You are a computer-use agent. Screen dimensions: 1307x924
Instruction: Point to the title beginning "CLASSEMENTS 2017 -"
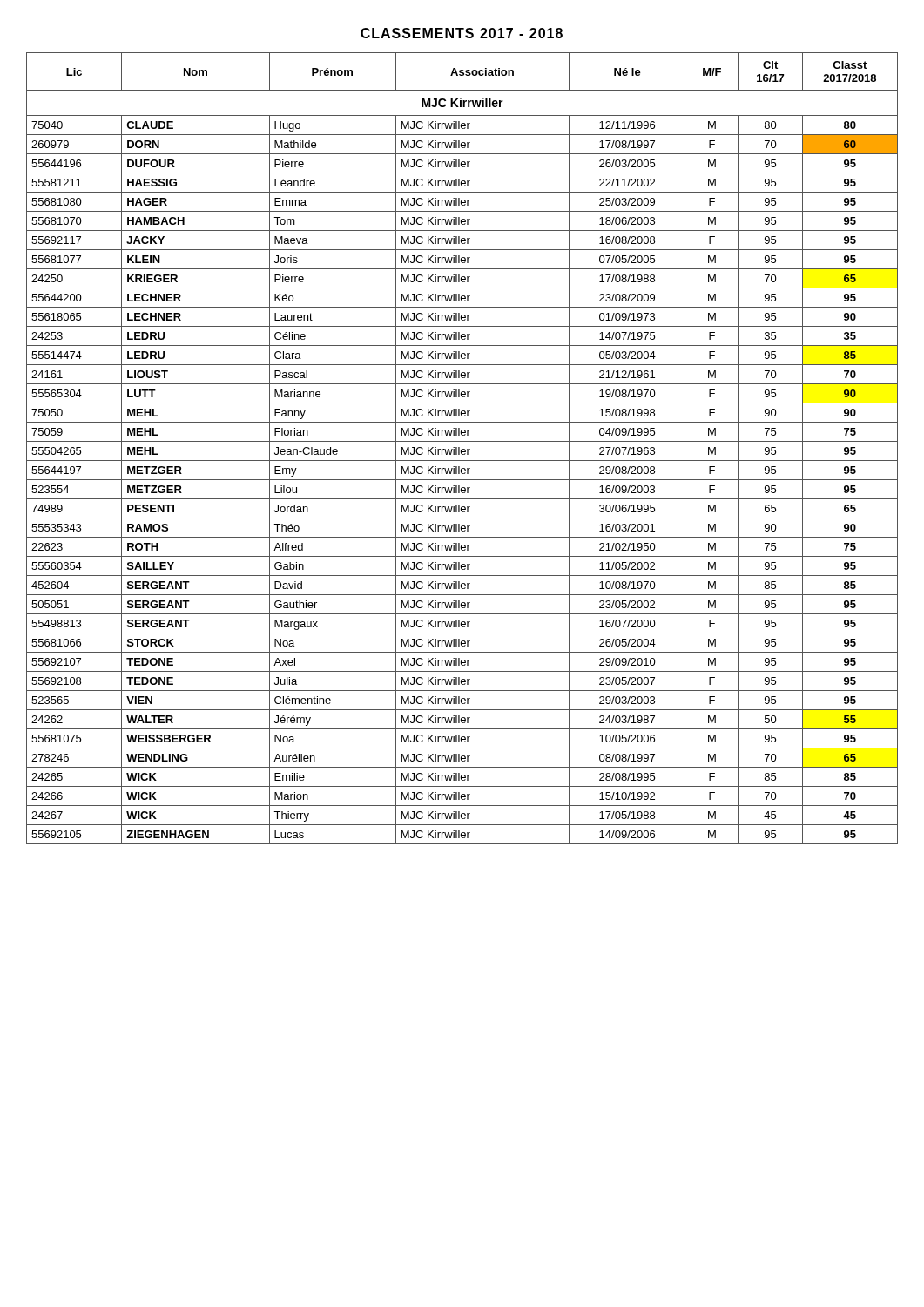[462, 34]
